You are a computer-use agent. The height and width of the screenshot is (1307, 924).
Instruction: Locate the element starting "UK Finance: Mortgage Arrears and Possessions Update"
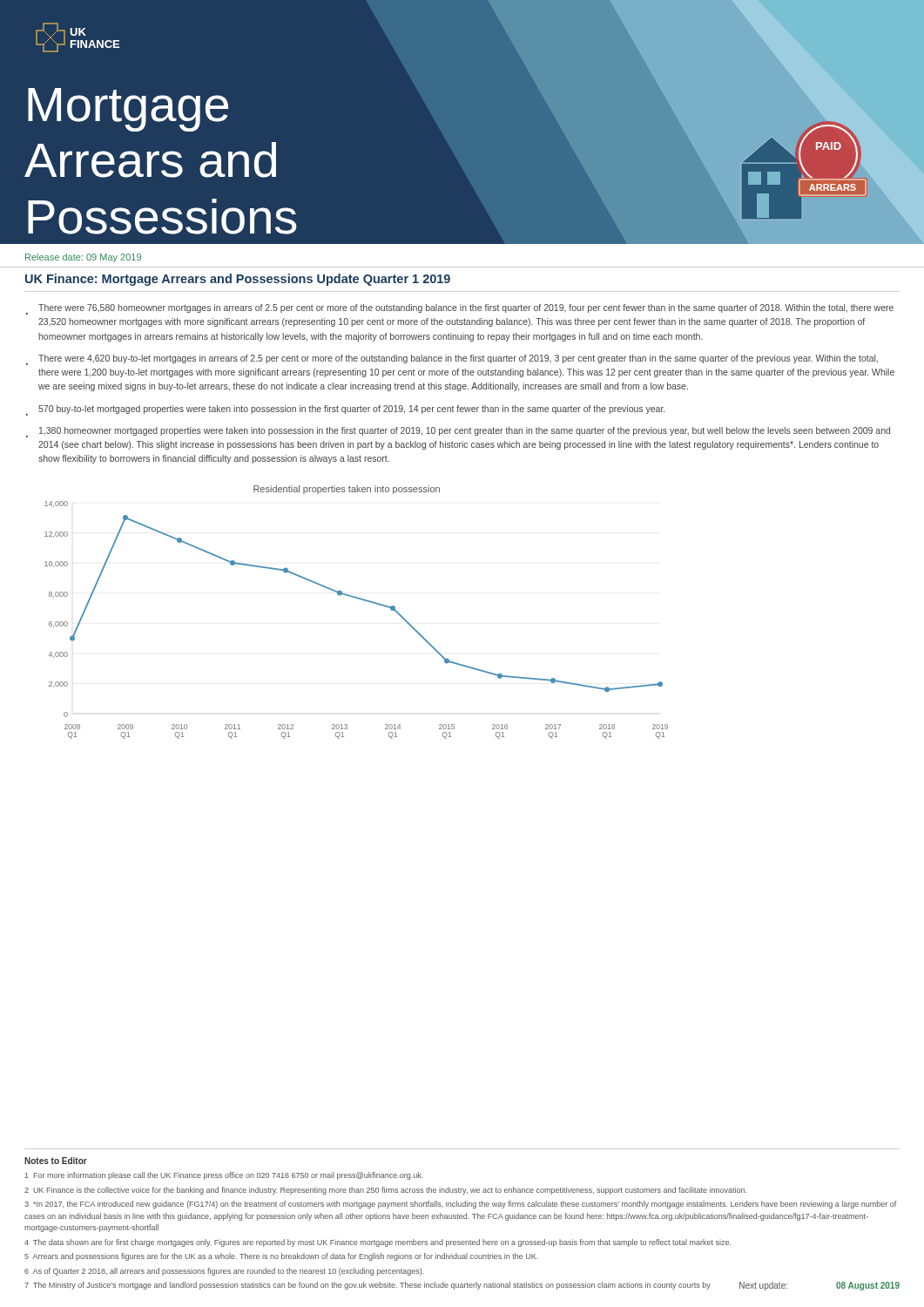238,279
